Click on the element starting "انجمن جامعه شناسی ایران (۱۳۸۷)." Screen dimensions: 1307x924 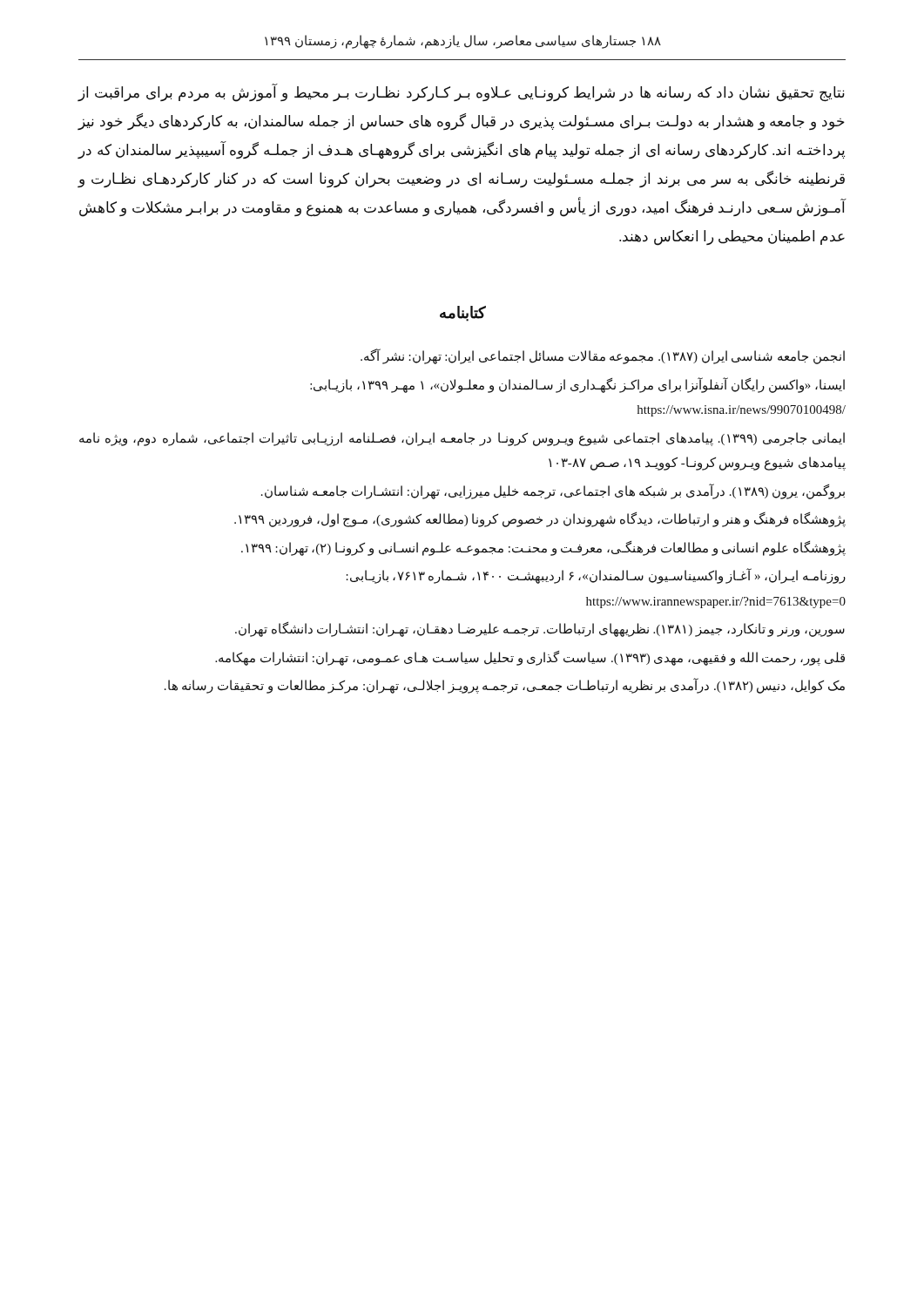[x=603, y=356]
